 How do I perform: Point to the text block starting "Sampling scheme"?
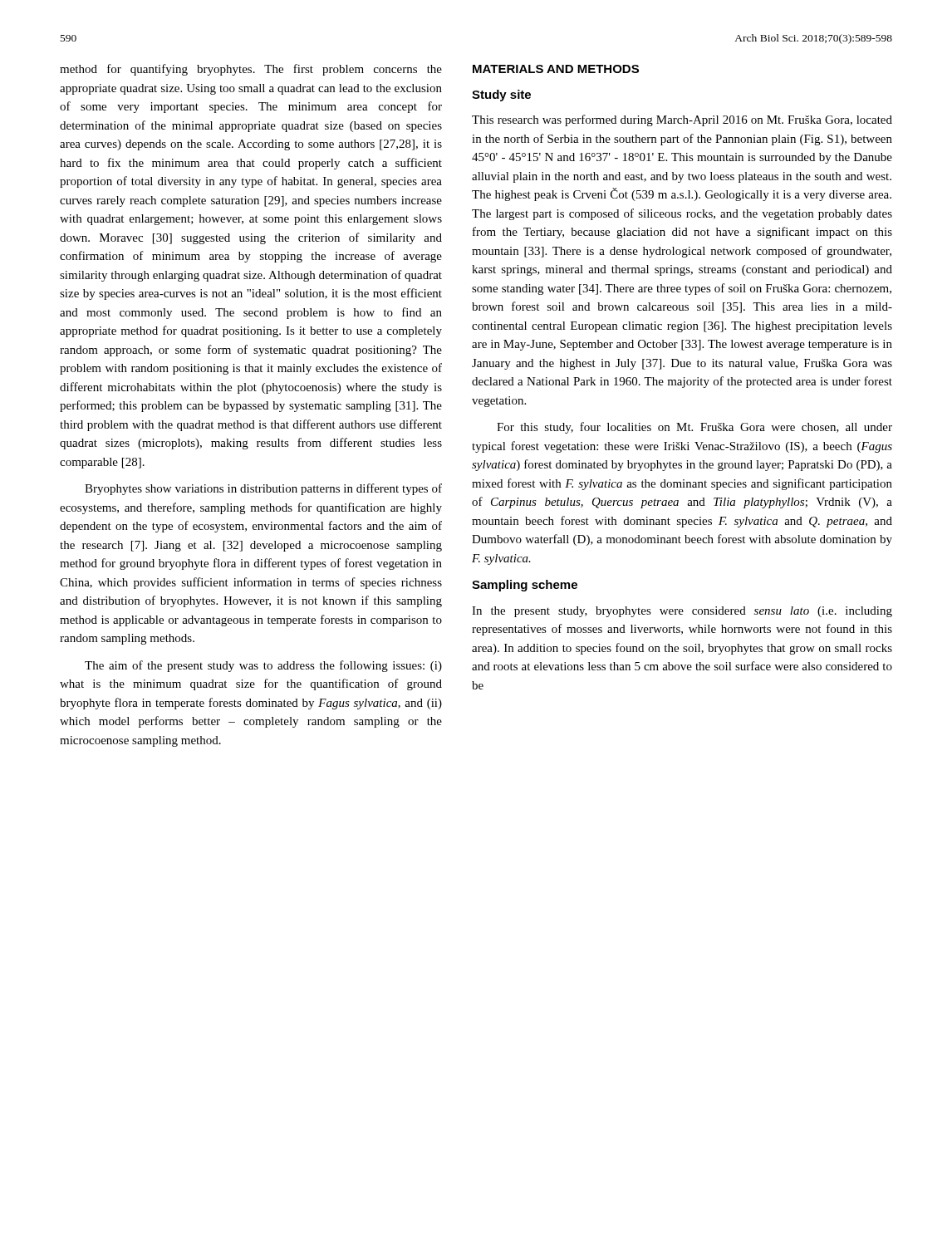pos(525,586)
